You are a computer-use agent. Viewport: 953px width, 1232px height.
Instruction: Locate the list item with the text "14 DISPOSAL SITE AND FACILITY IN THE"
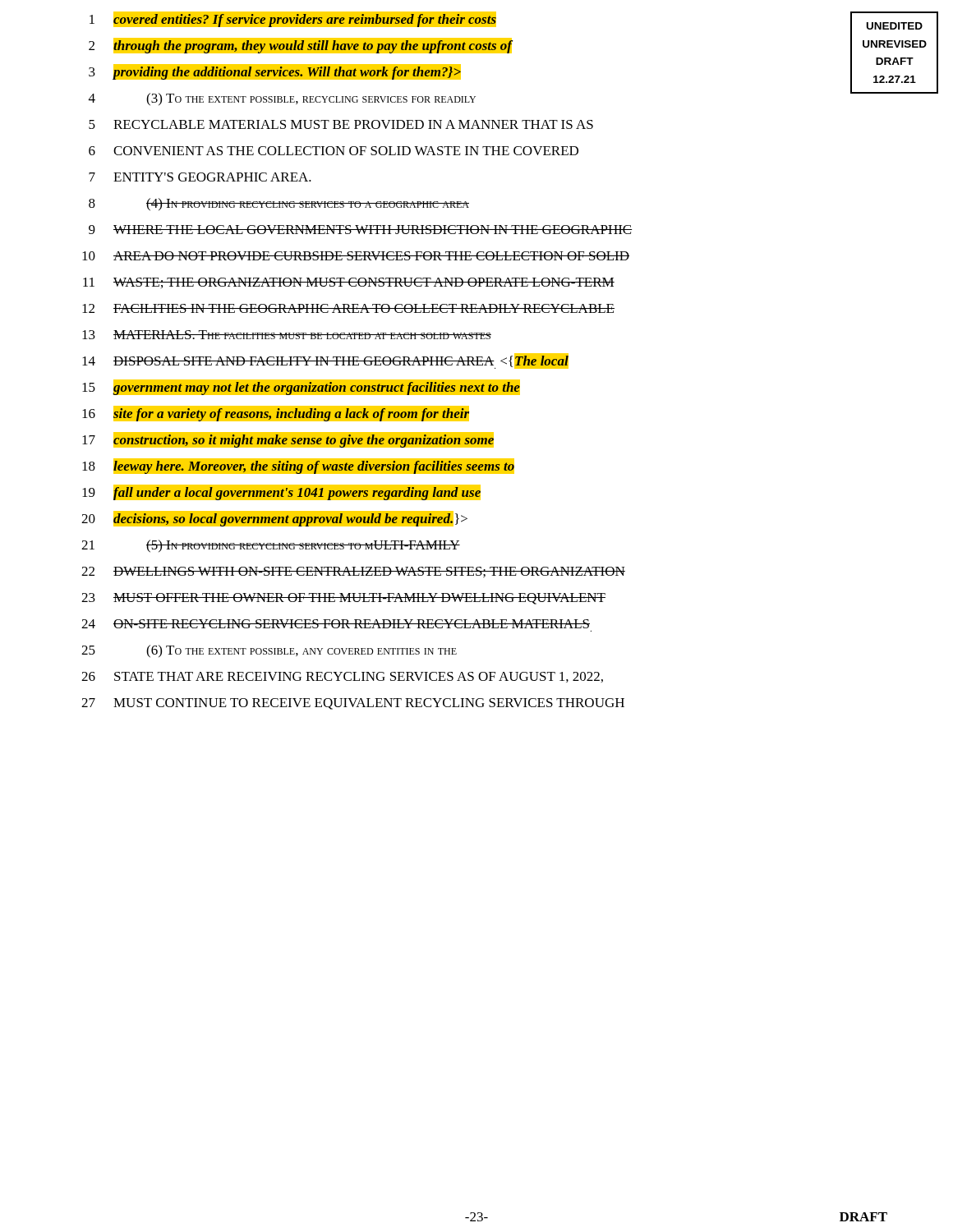[455, 362]
